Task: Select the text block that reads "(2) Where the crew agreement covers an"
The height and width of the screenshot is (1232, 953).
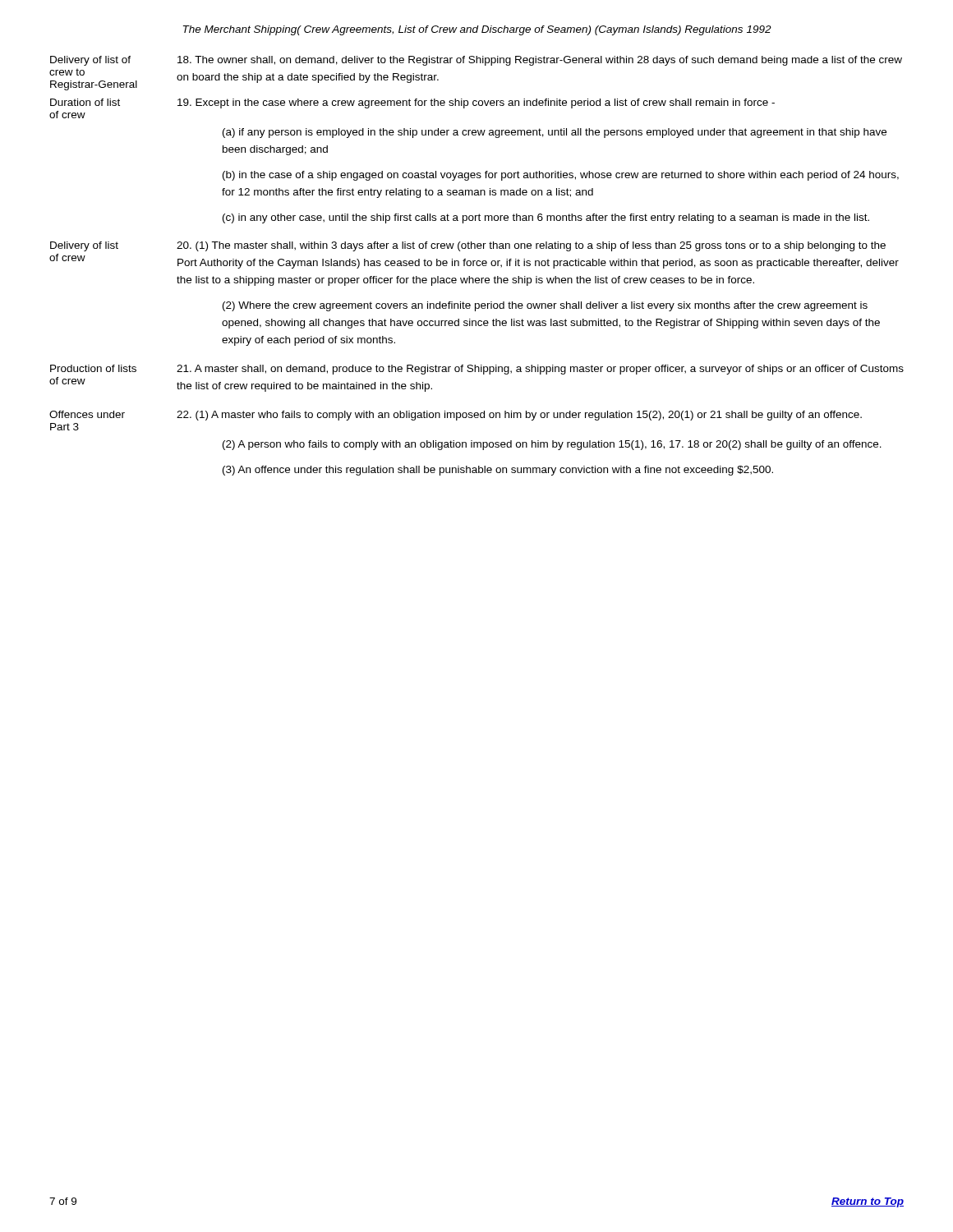Action: pos(551,322)
